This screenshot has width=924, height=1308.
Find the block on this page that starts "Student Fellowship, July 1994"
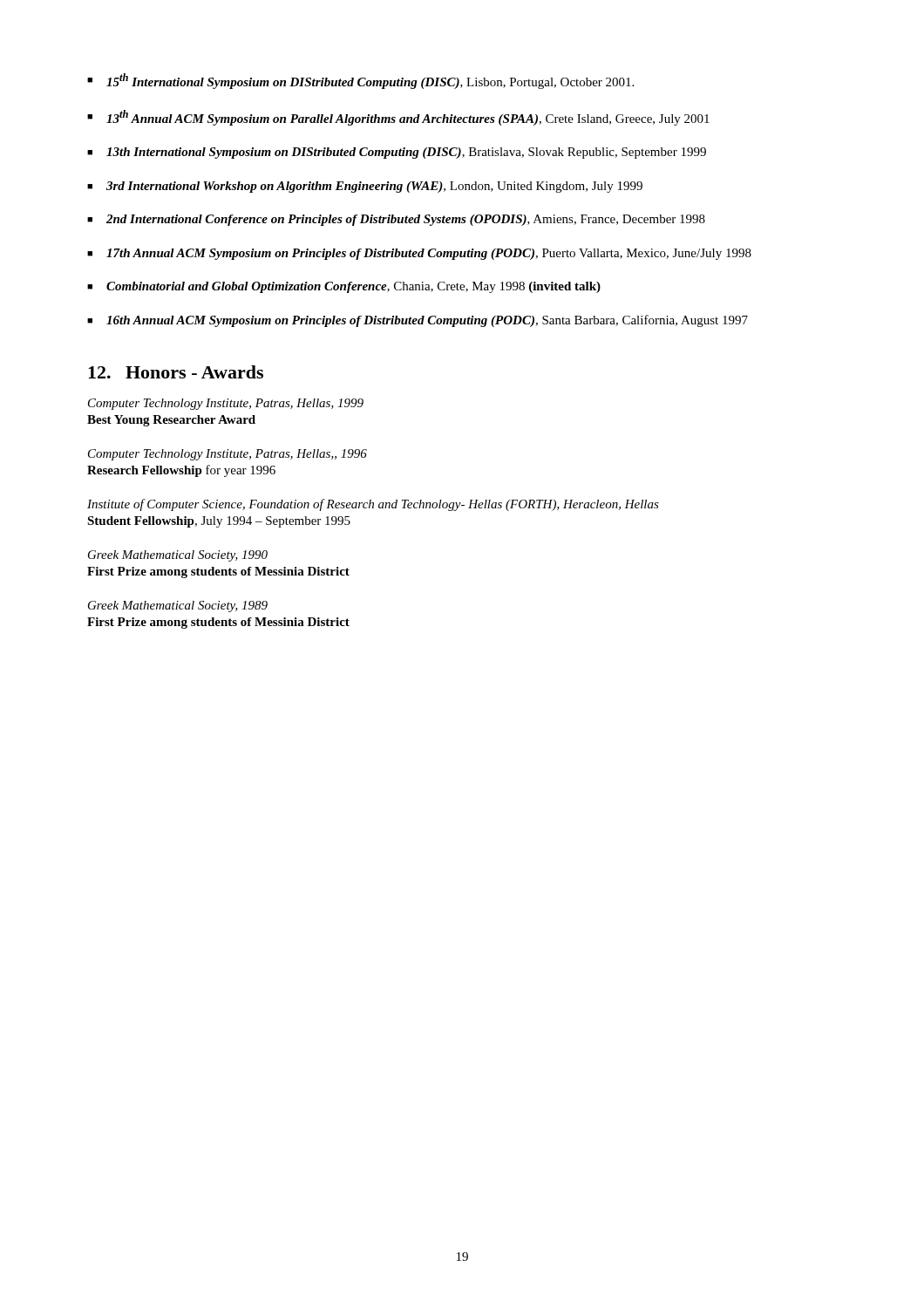(x=219, y=521)
